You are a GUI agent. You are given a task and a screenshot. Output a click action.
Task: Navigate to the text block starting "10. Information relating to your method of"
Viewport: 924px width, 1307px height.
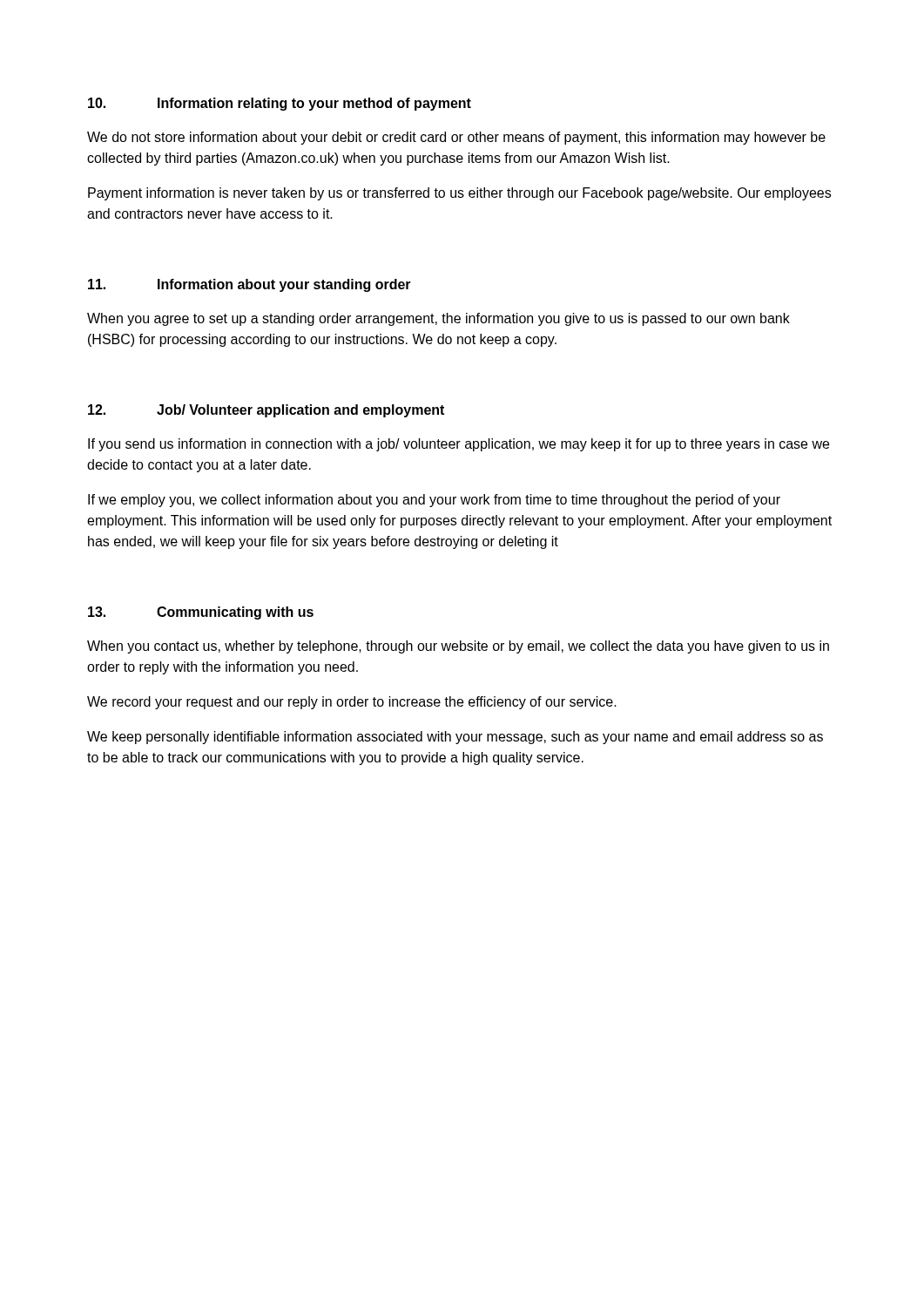(279, 104)
